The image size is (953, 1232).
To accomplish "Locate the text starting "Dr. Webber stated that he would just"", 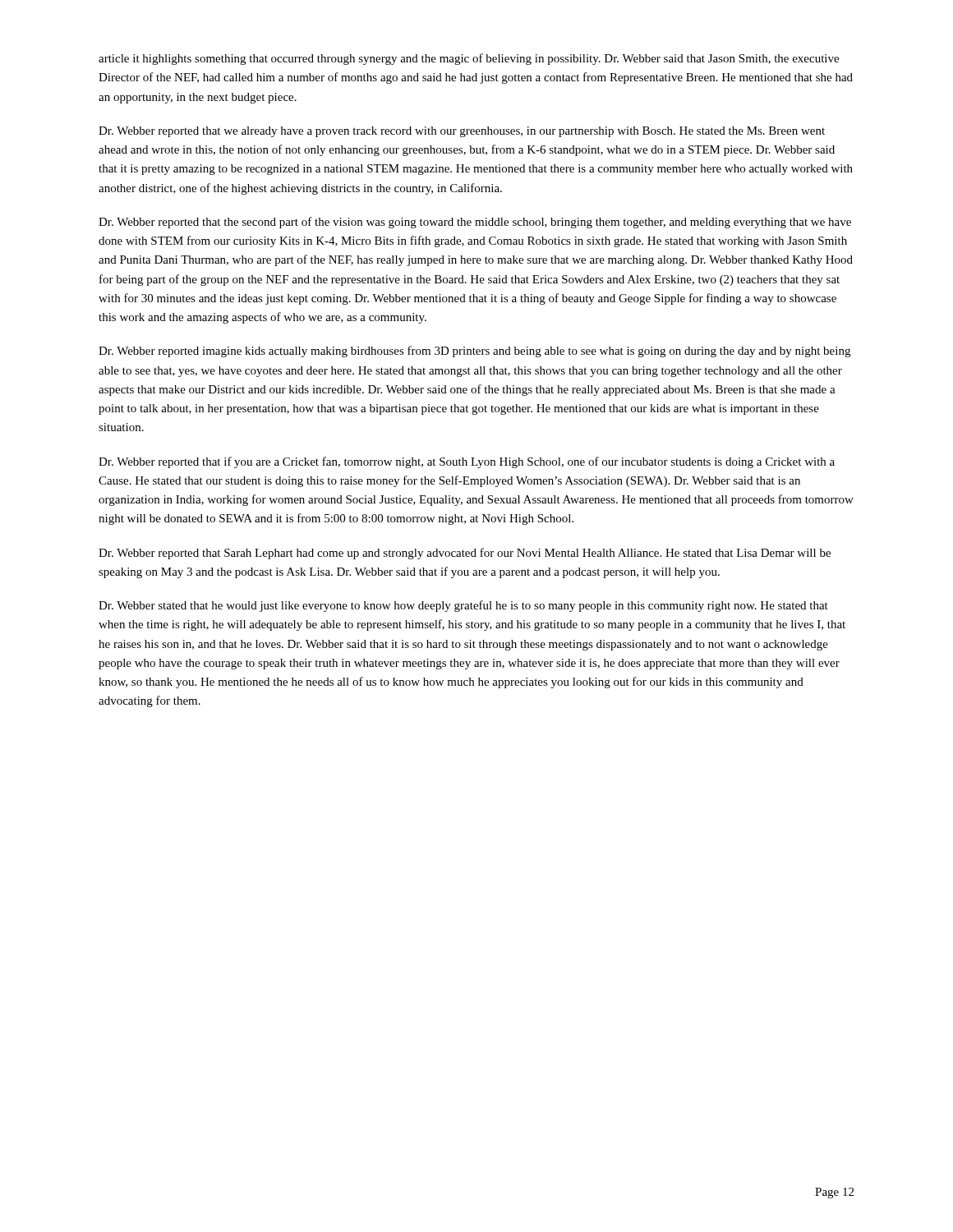I will point(472,653).
